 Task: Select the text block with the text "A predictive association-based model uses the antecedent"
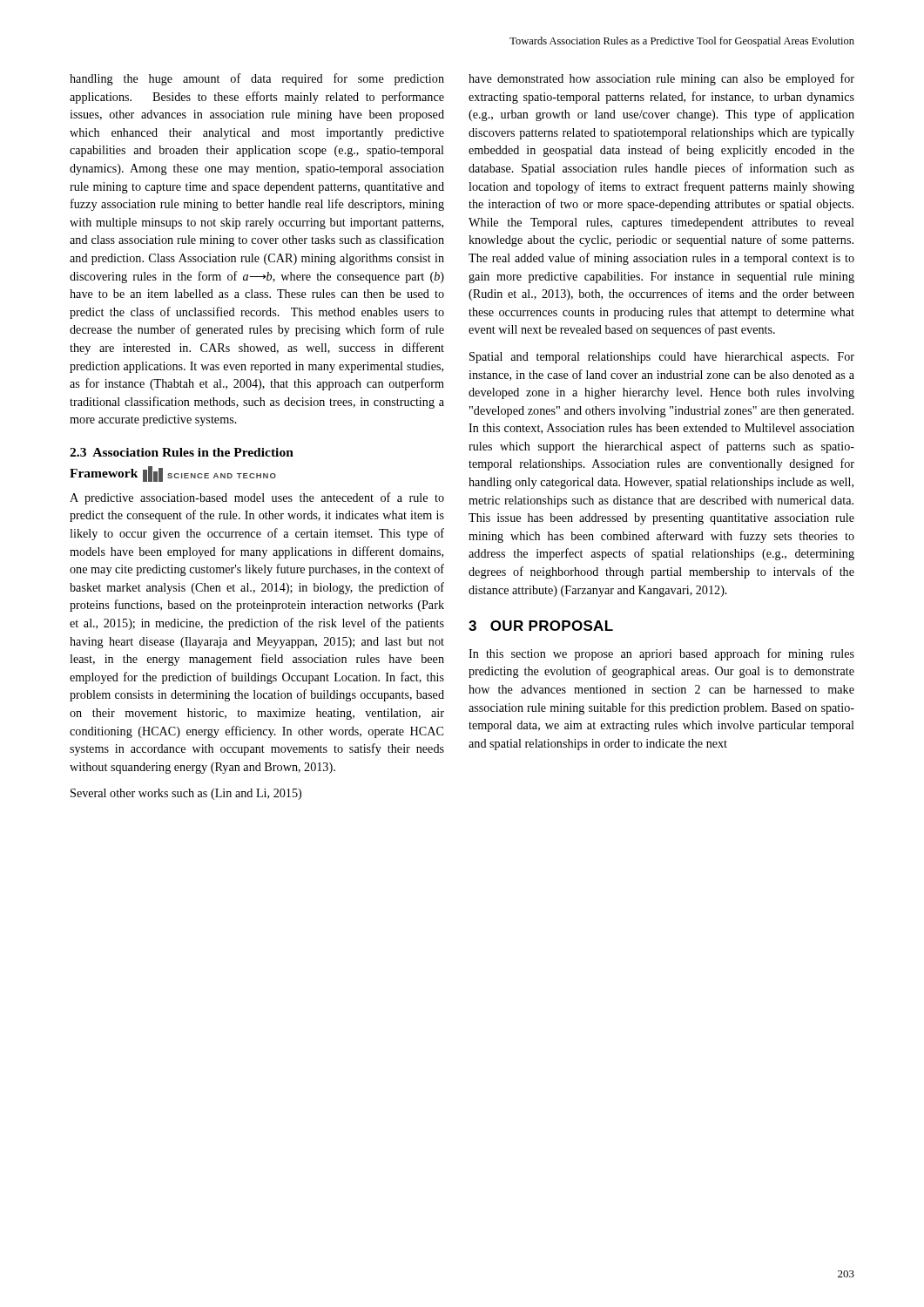[257, 646]
